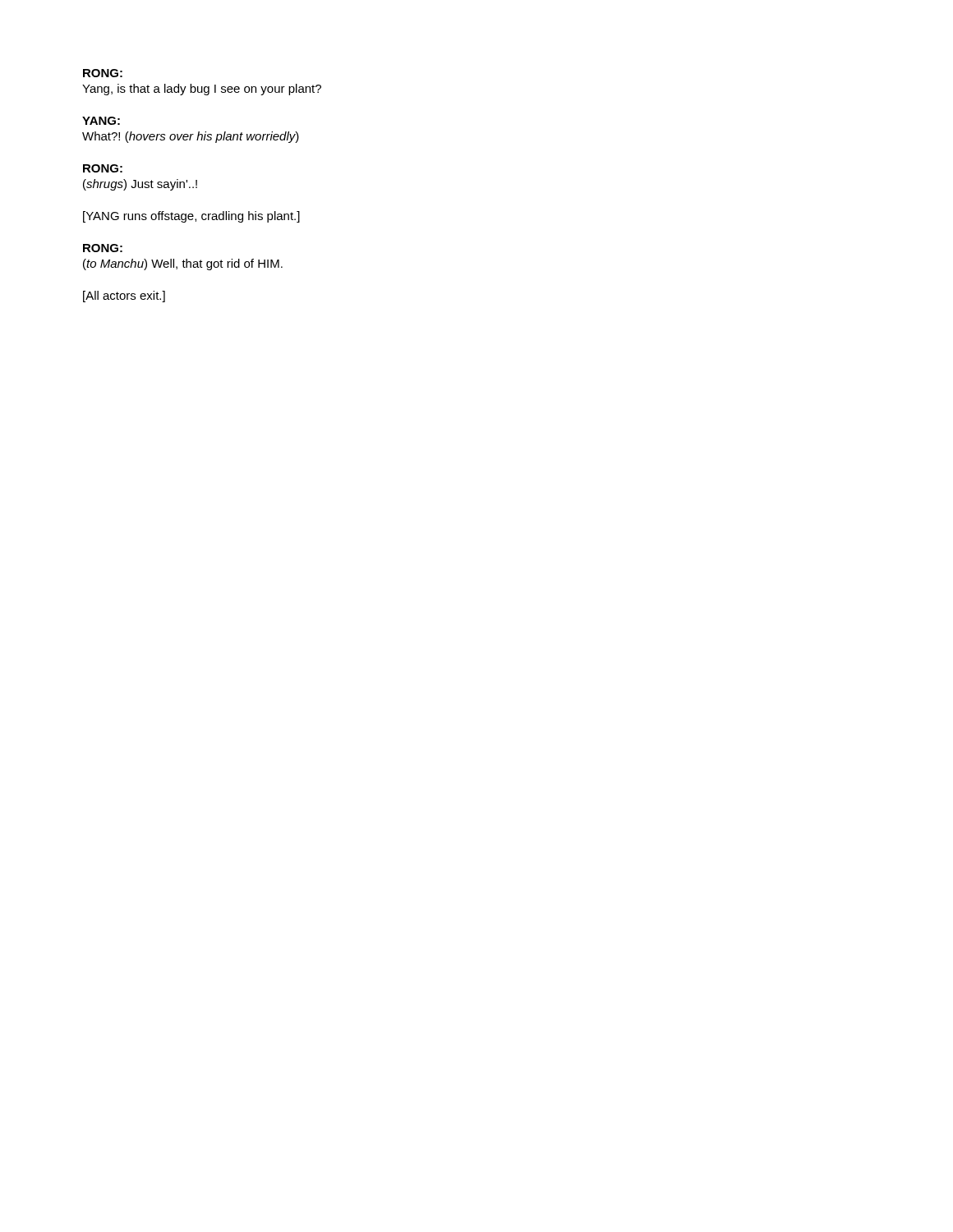Locate the text that says "YANG: What?! (hovers over his plant worriedly)"

click(101, 121)
